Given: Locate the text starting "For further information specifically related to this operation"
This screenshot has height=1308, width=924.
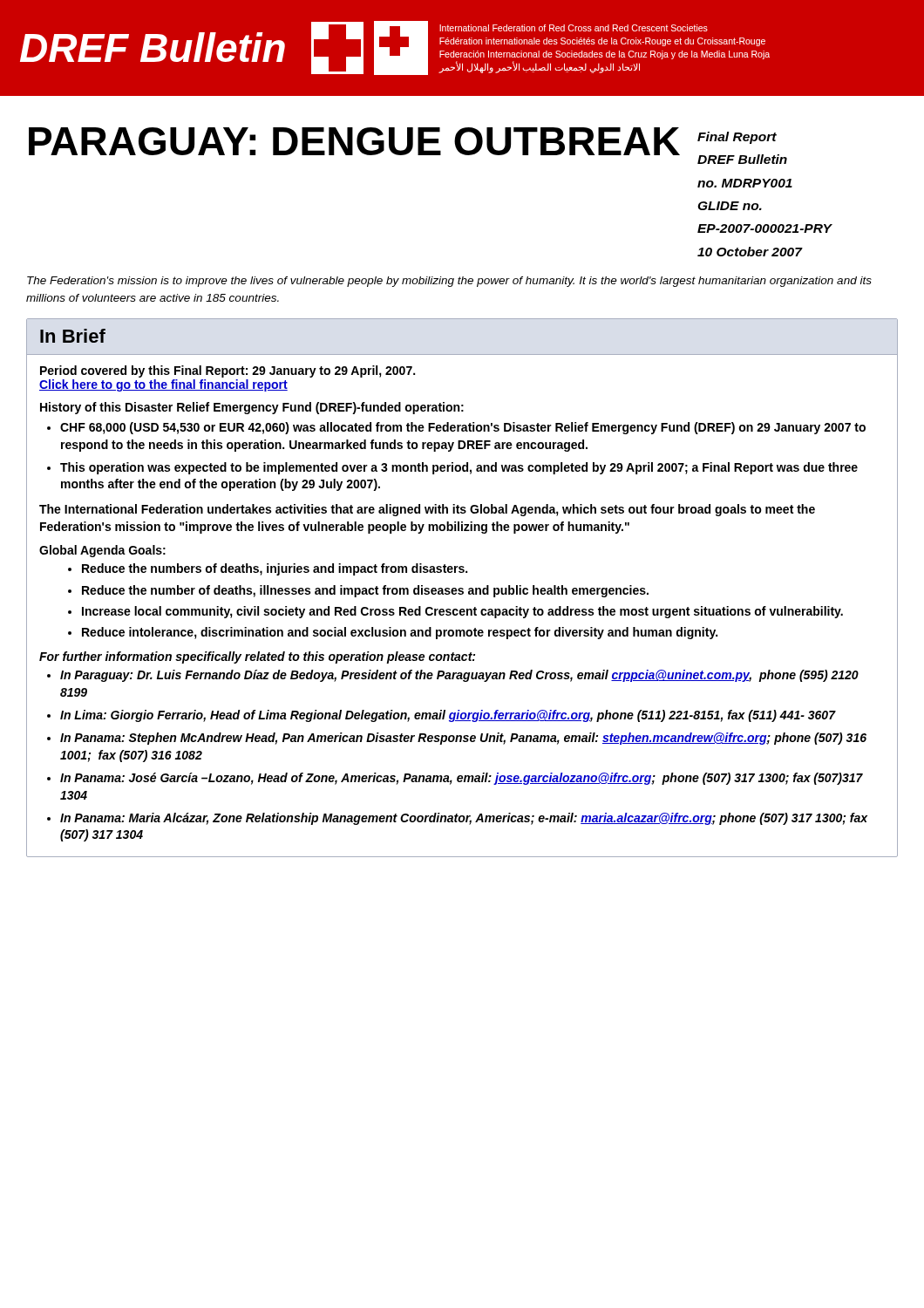Looking at the screenshot, I should [x=258, y=657].
